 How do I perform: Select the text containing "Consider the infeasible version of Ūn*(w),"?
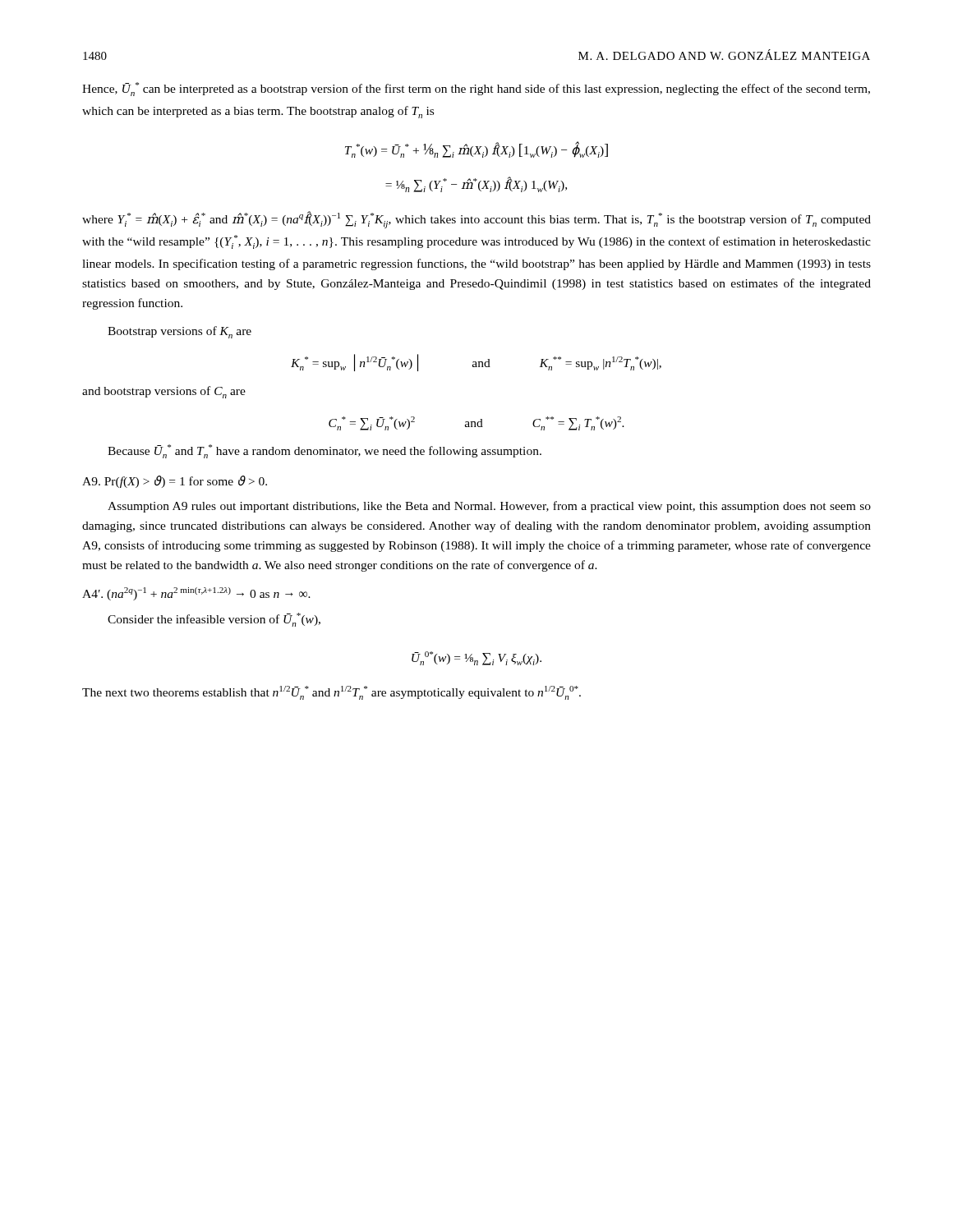[214, 620]
